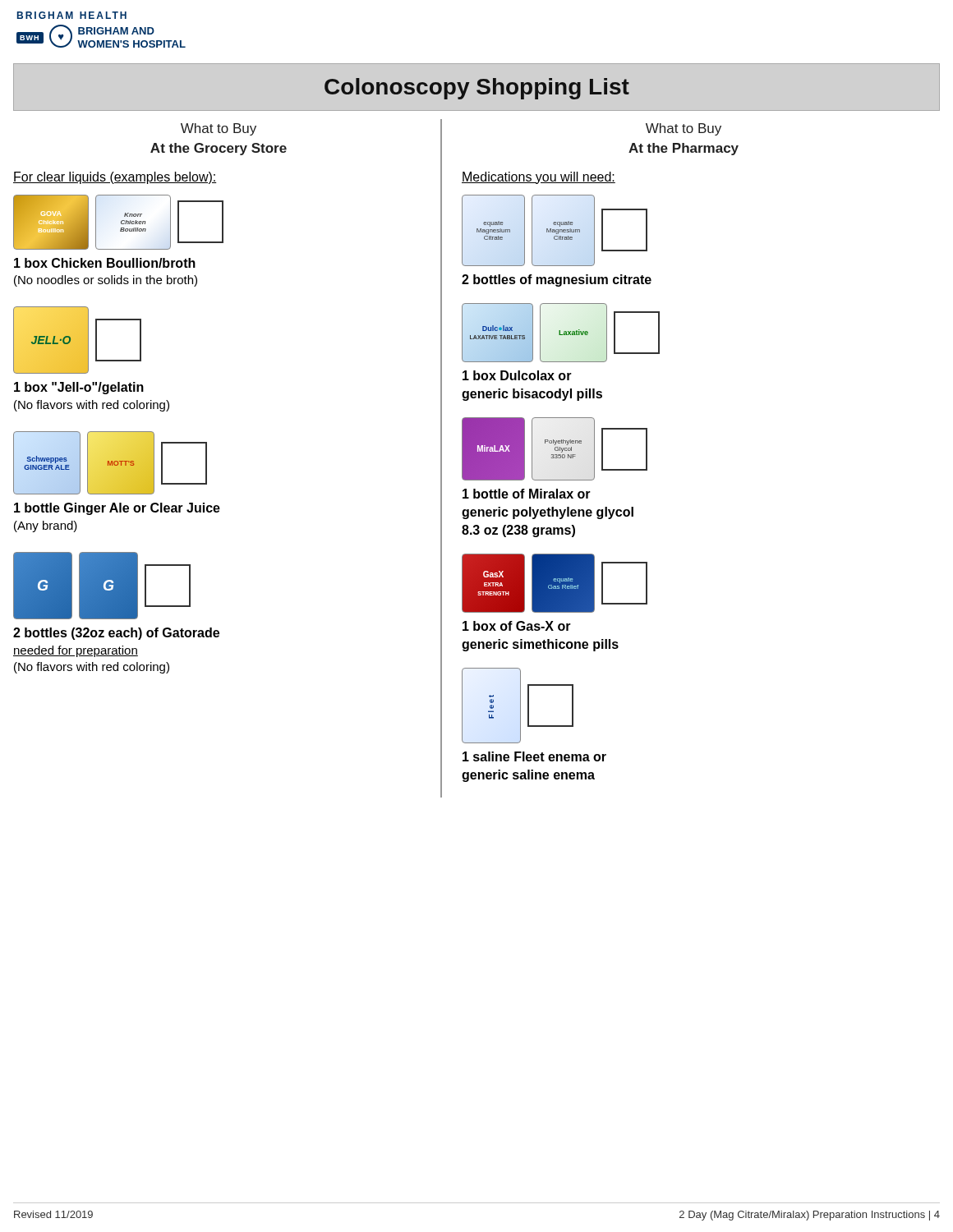Select the text block starting "2 bottles (32oz each)"
The width and height of the screenshot is (953, 1232).
[116, 634]
